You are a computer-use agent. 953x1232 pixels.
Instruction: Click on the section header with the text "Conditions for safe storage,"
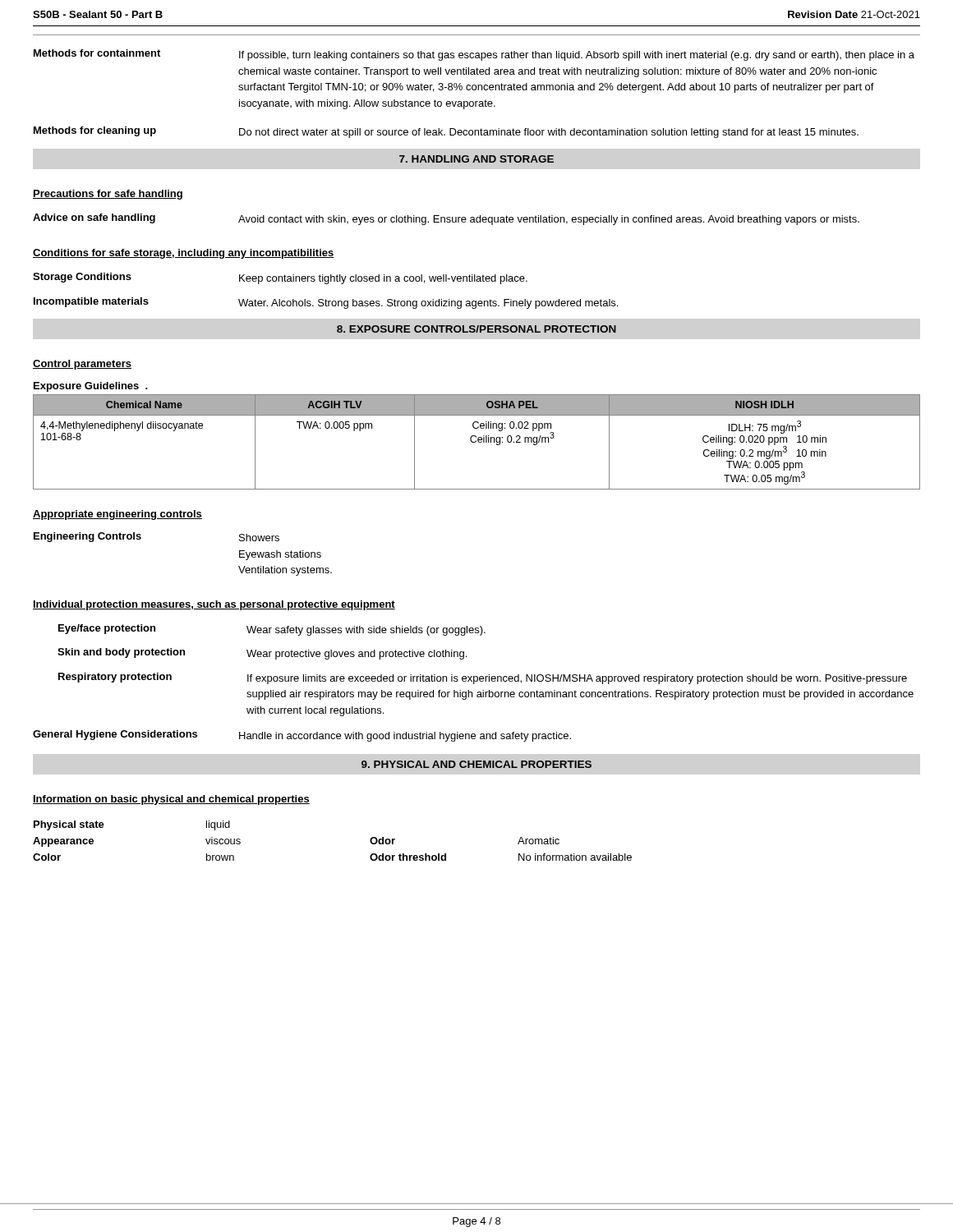pos(183,253)
